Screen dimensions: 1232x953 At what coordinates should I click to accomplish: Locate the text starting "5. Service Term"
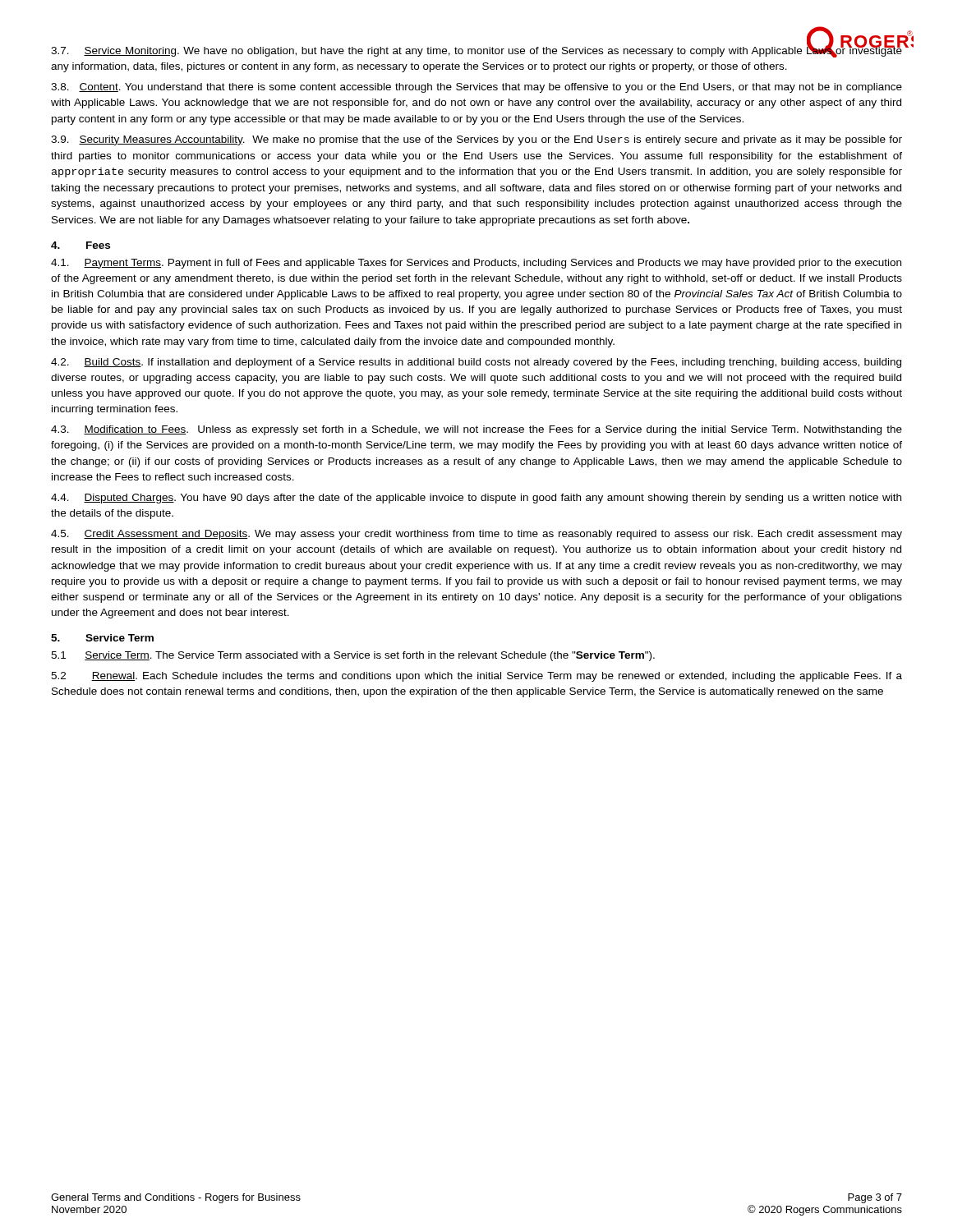coord(103,638)
